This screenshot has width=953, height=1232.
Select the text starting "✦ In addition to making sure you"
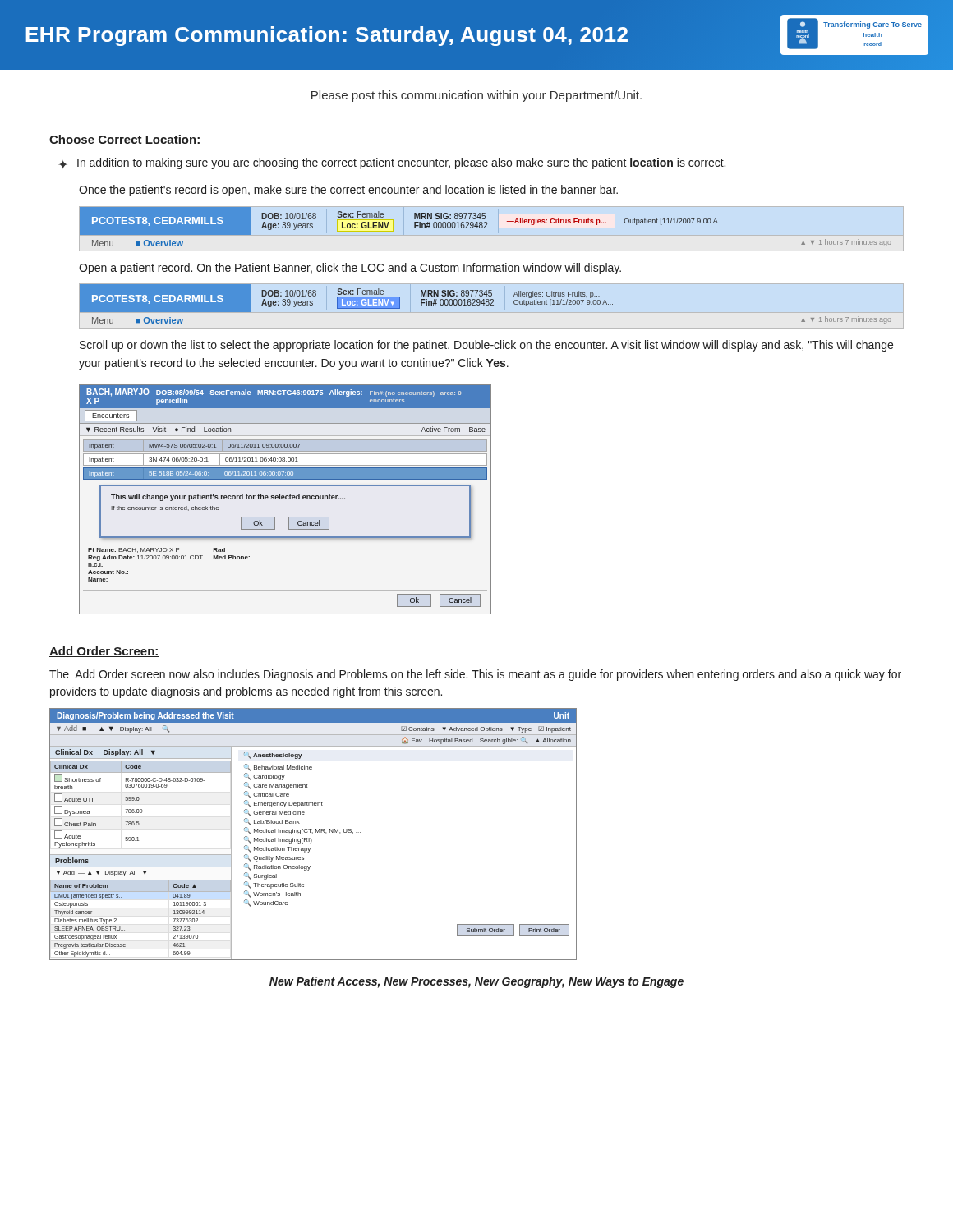392,165
